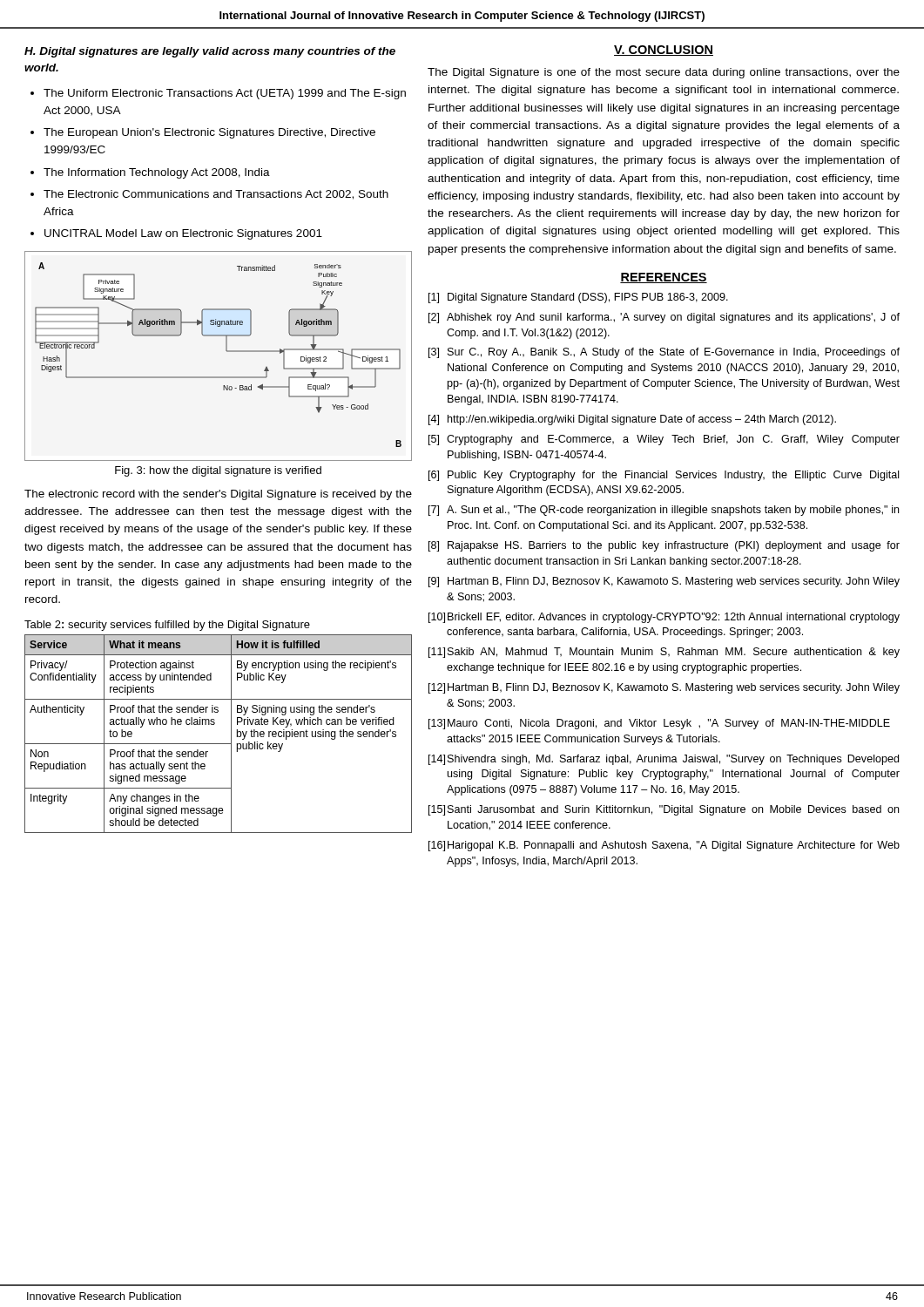Locate the block of text that opens with "[14] Shivendra singh, Md."
The width and height of the screenshot is (924, 1307).
point(664,775)
